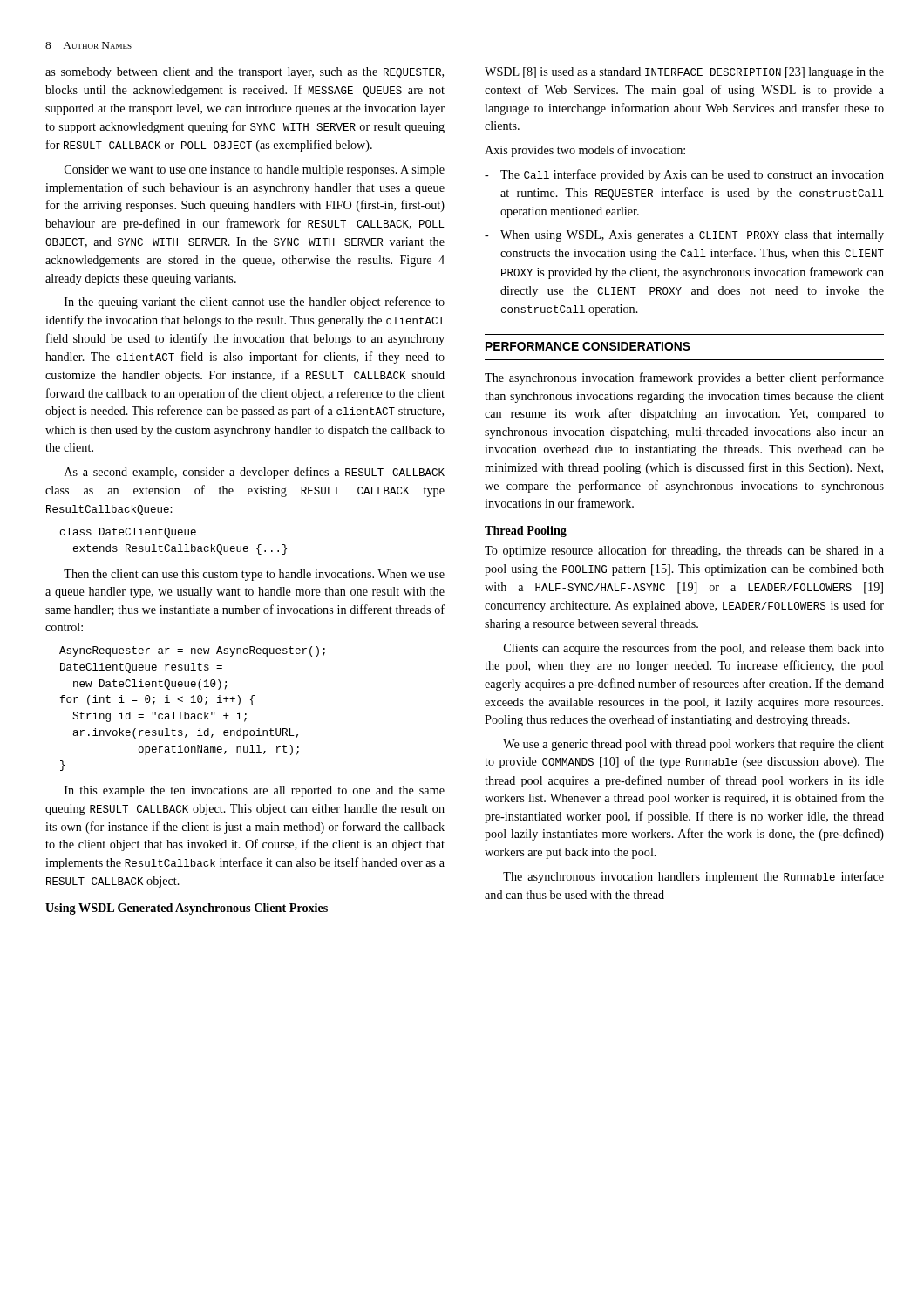Viewport: 924px width, 1308px height.
Task: Find the block on this page that starts "We use a generic thread pool with"
Action: pyautogui.click(x=684, y=798)
